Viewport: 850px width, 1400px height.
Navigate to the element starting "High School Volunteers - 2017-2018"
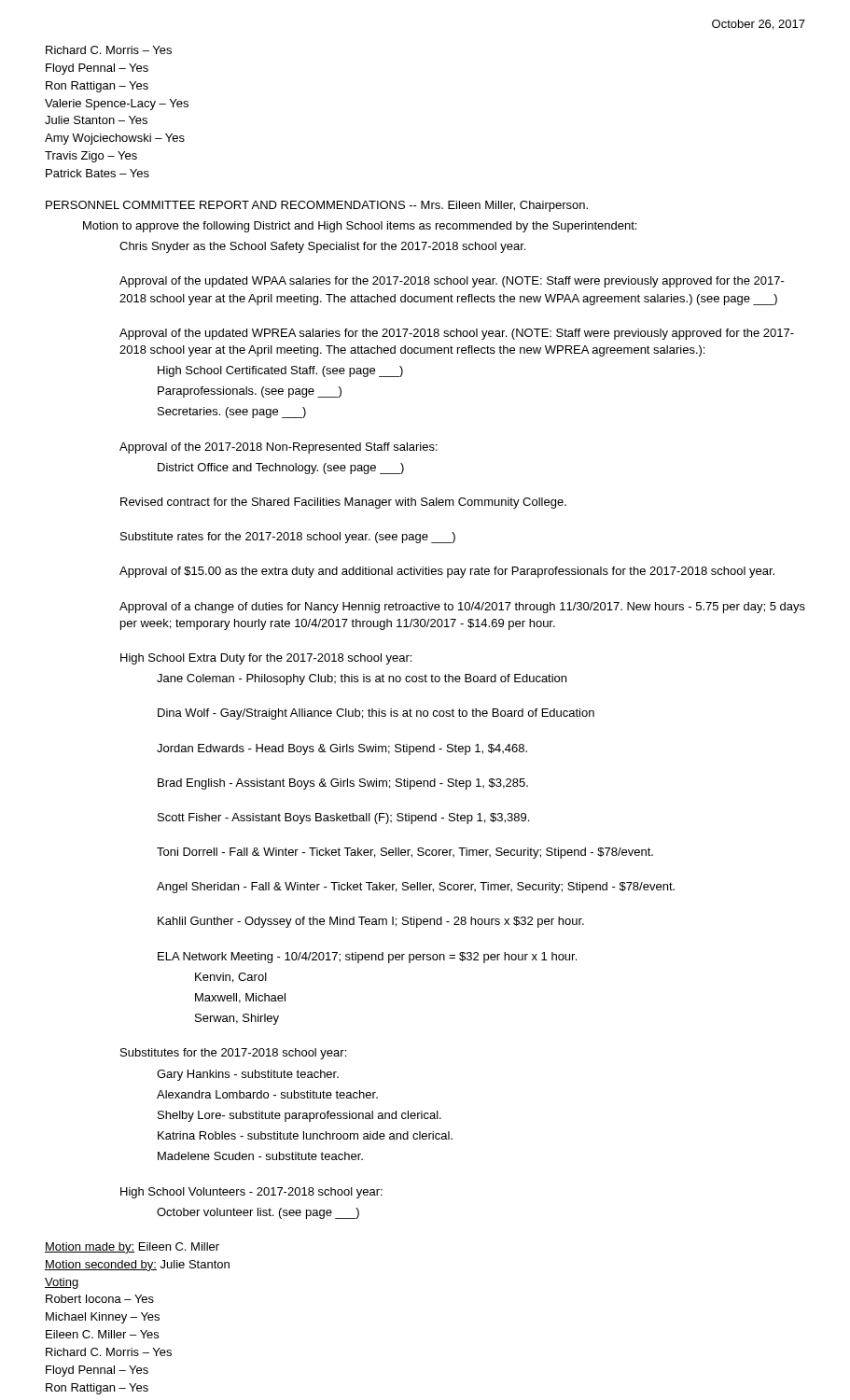tap(251, 1193)
